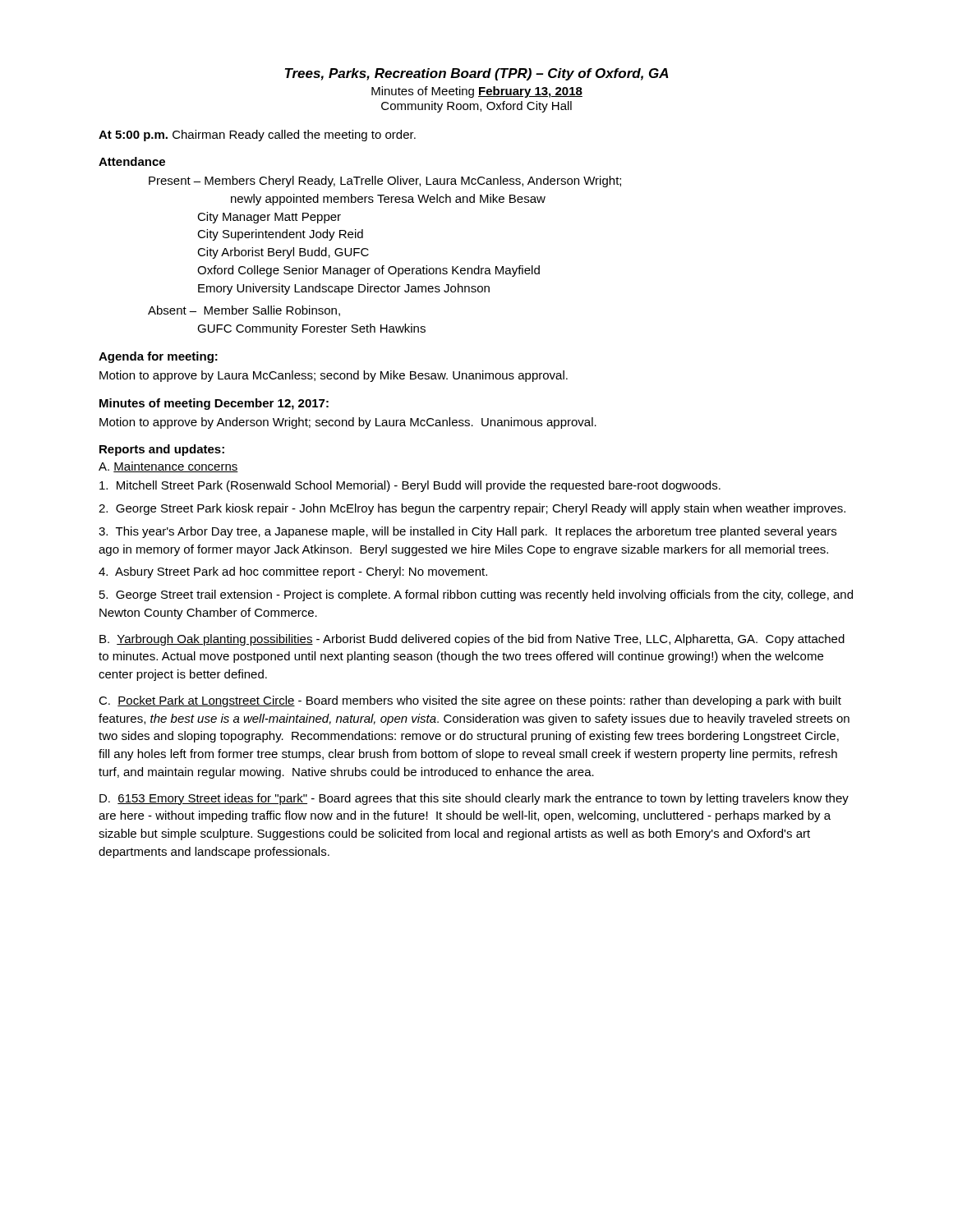Click on the text block with the text "George Street trail extension - Project"
Screen dimensions: 1232x953
click(x=476, y=603)
